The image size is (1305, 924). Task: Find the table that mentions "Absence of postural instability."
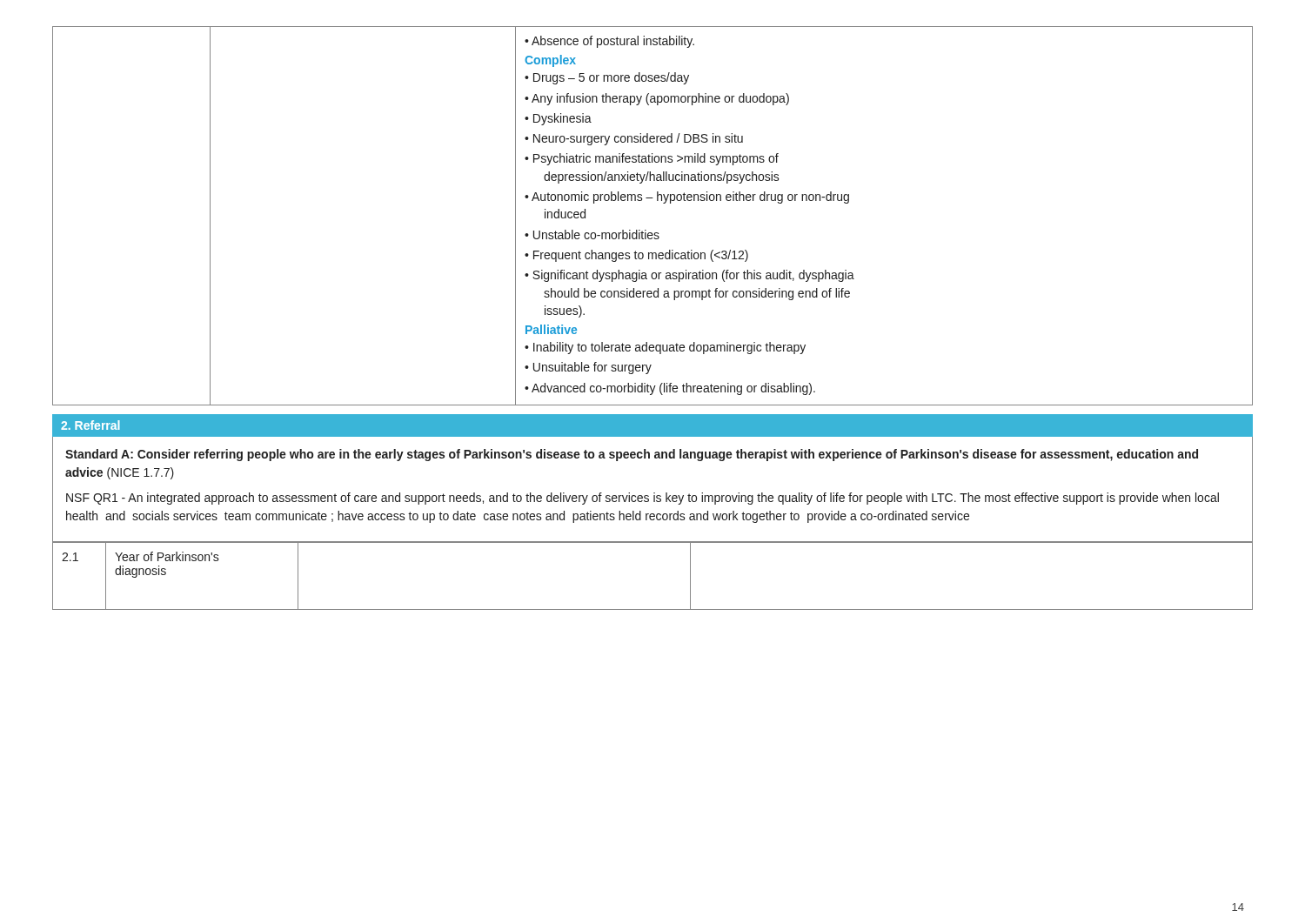click(652, 216)
